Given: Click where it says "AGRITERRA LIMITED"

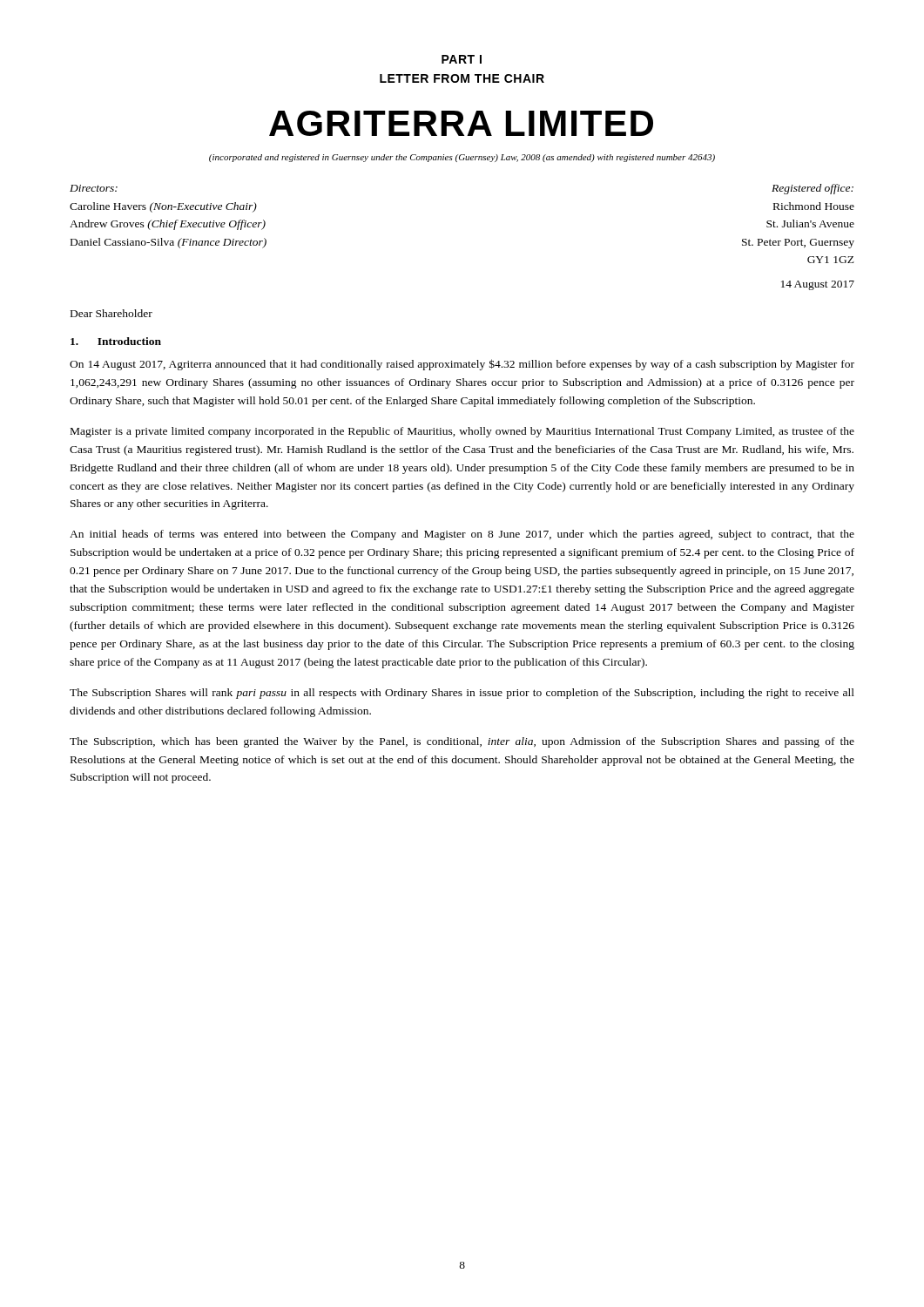Looking at the screenshot, I should tap(462, 123).
